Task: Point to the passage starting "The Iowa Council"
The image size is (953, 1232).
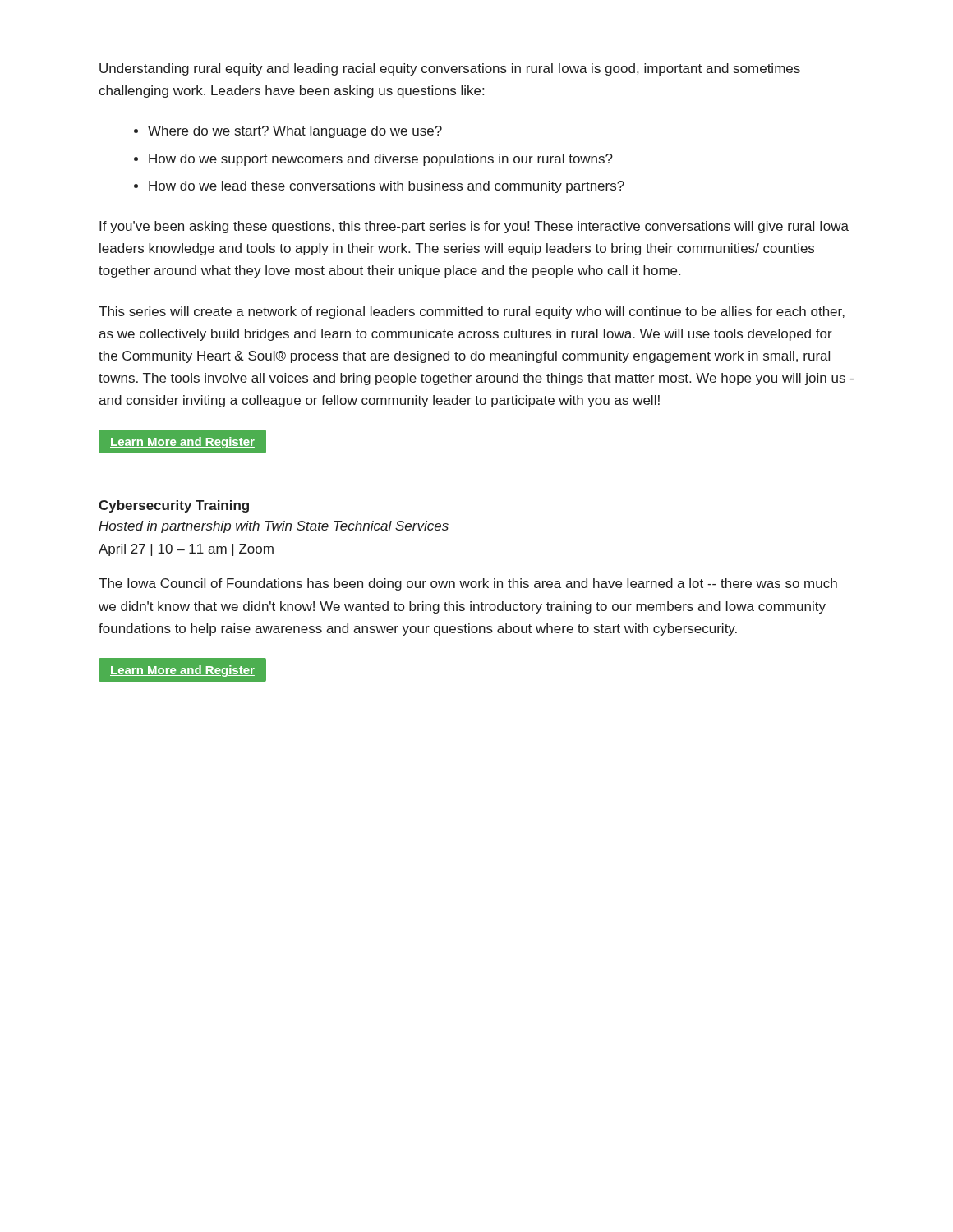Action: click(468, 606)
